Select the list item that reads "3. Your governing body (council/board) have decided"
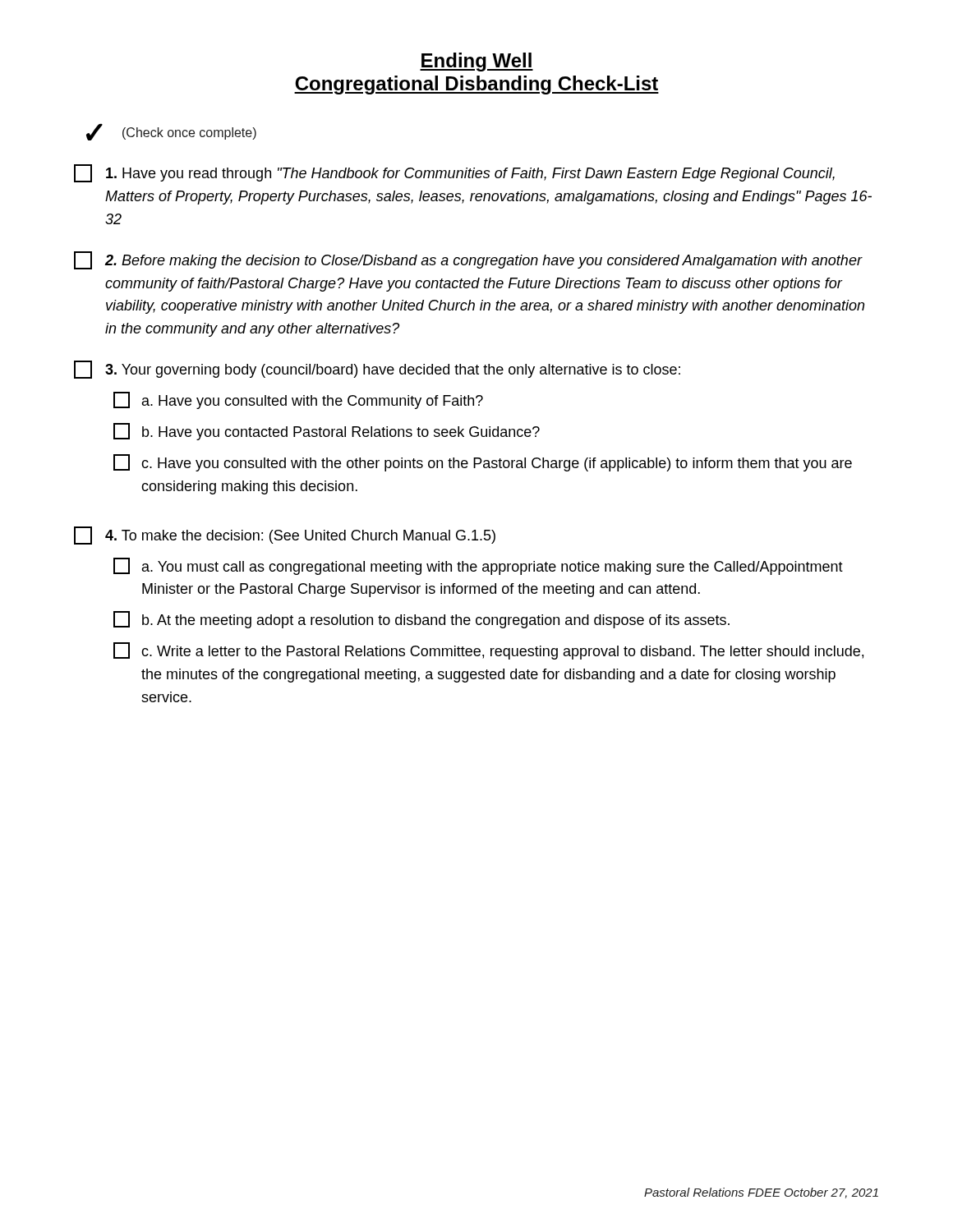The height and width of the screenshot is (1232, 953). click(x=476, y=433)
